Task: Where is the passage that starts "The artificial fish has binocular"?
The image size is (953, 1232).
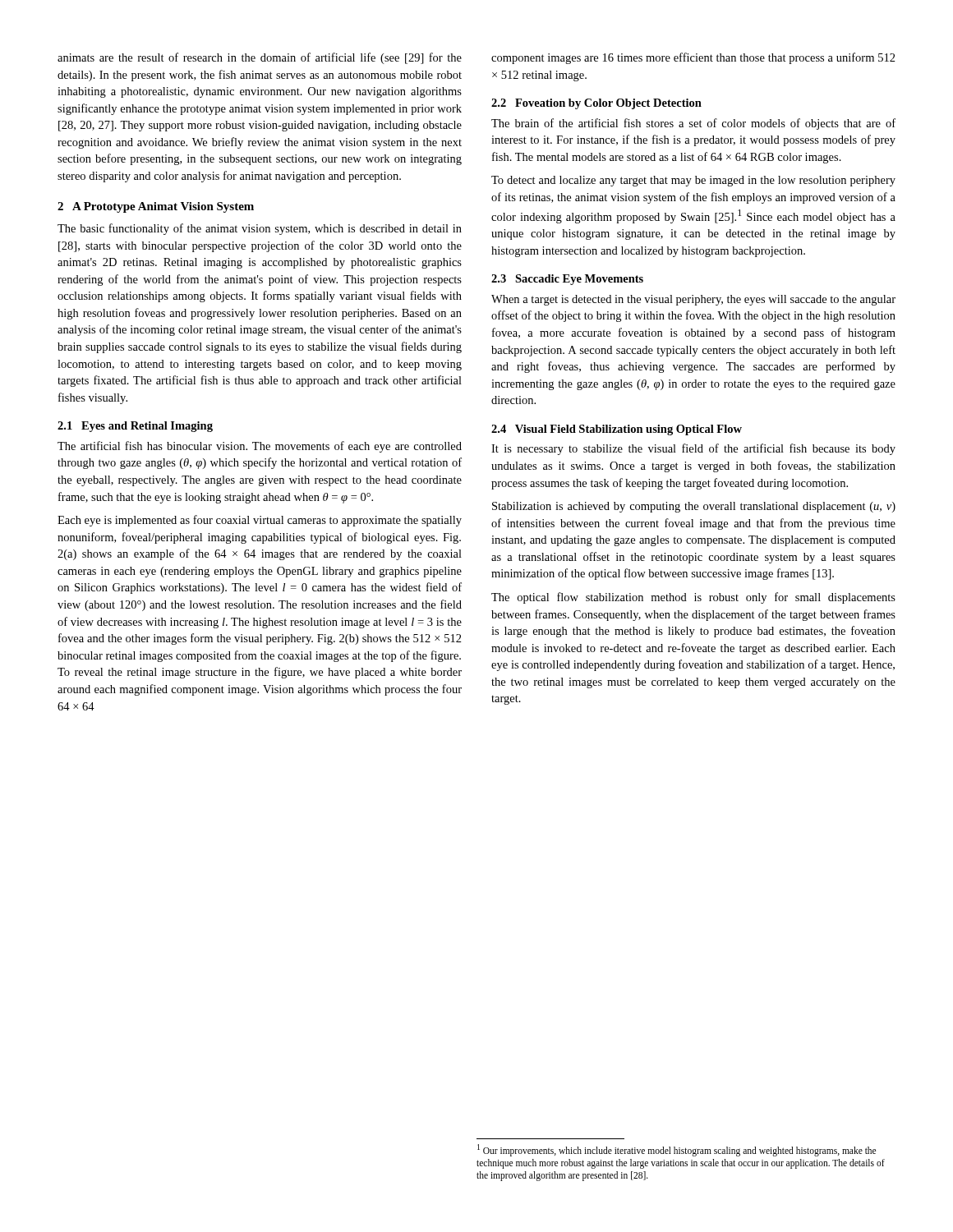Action: (260, 576)
